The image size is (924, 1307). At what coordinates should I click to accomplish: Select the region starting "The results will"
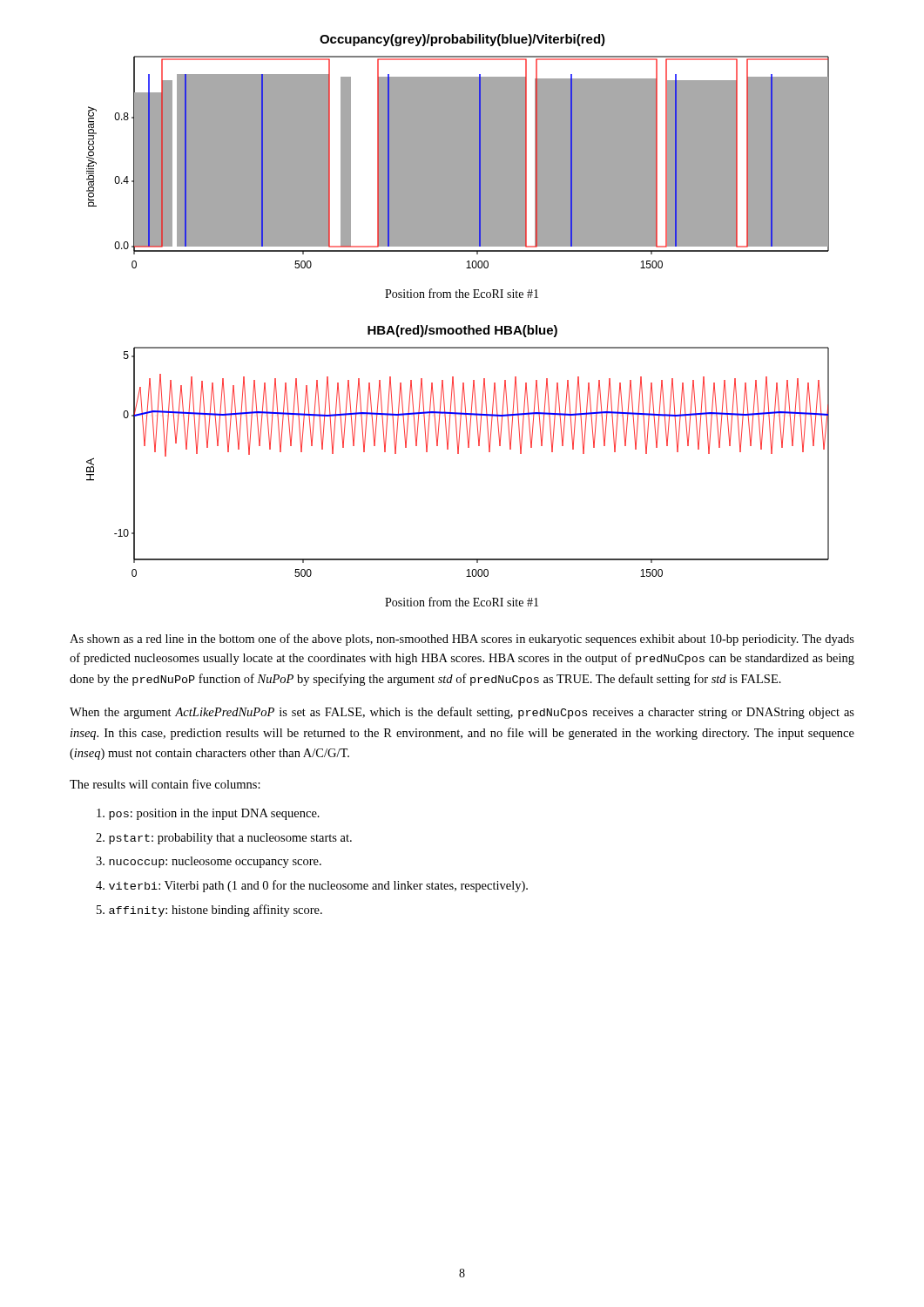point(165,784)
